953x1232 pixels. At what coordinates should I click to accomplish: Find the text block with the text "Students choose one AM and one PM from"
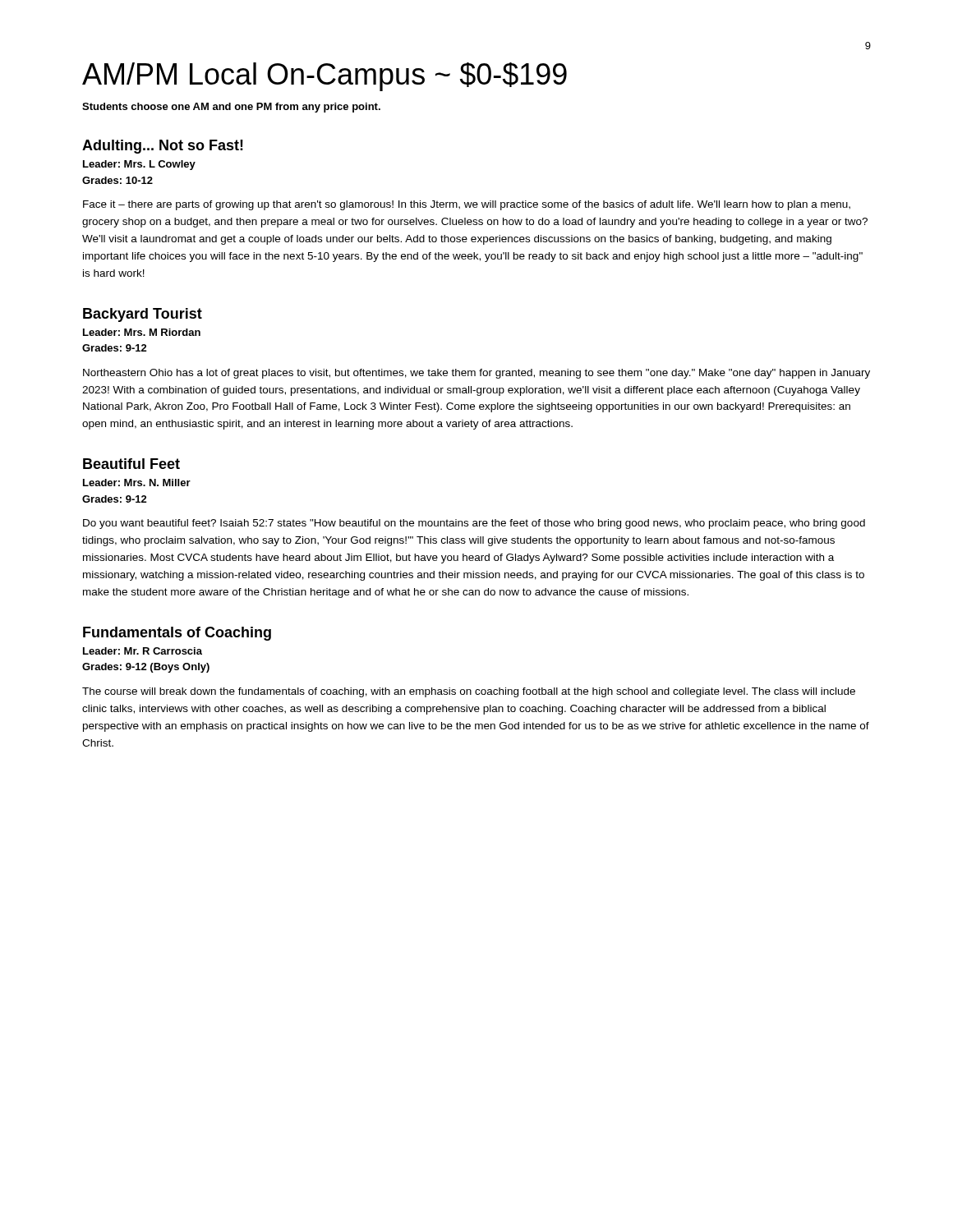coord(231,108)
